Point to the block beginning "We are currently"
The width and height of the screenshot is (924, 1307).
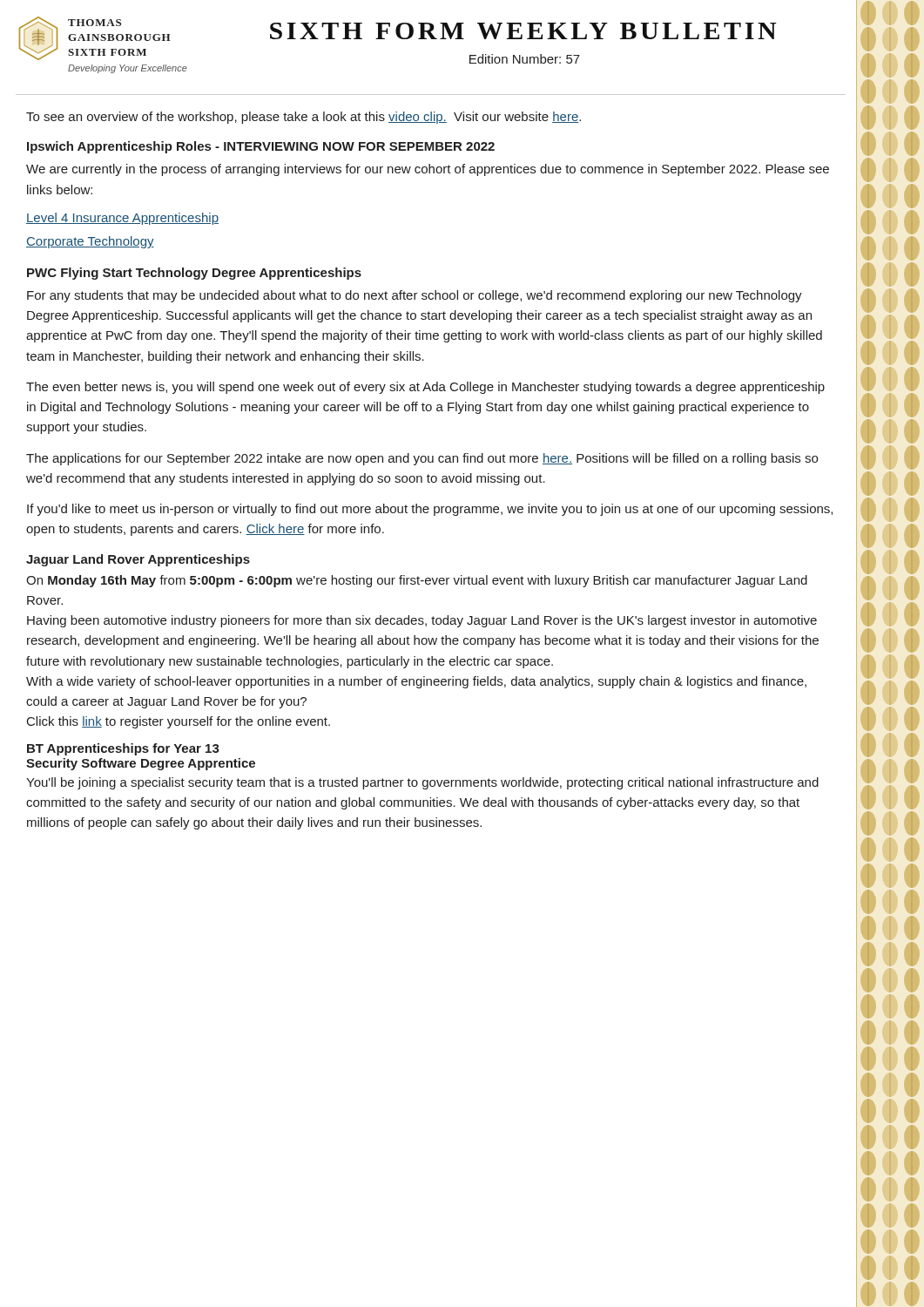tap(428, 179)
